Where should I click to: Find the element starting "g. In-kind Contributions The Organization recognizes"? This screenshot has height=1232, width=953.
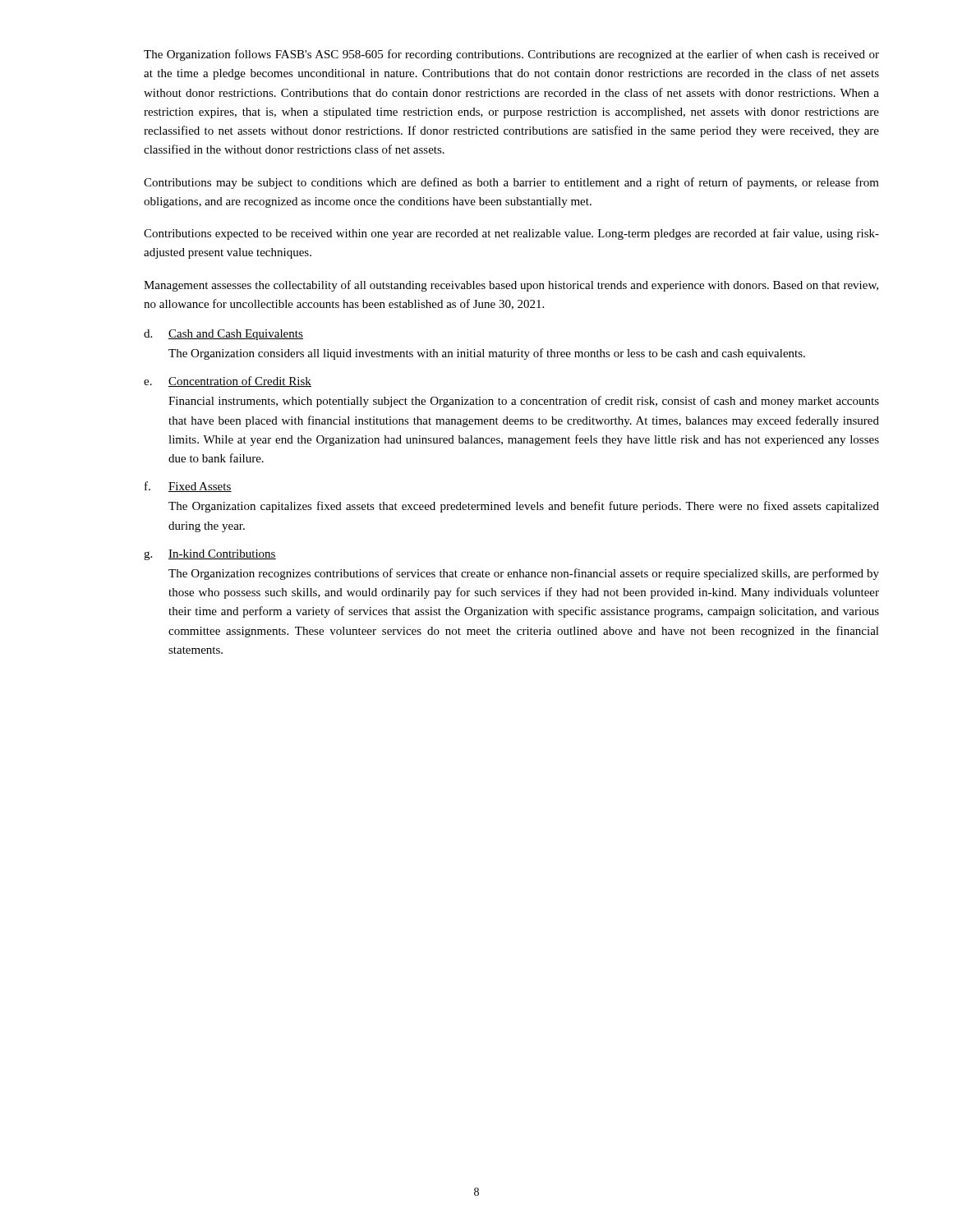coord(511,603)
